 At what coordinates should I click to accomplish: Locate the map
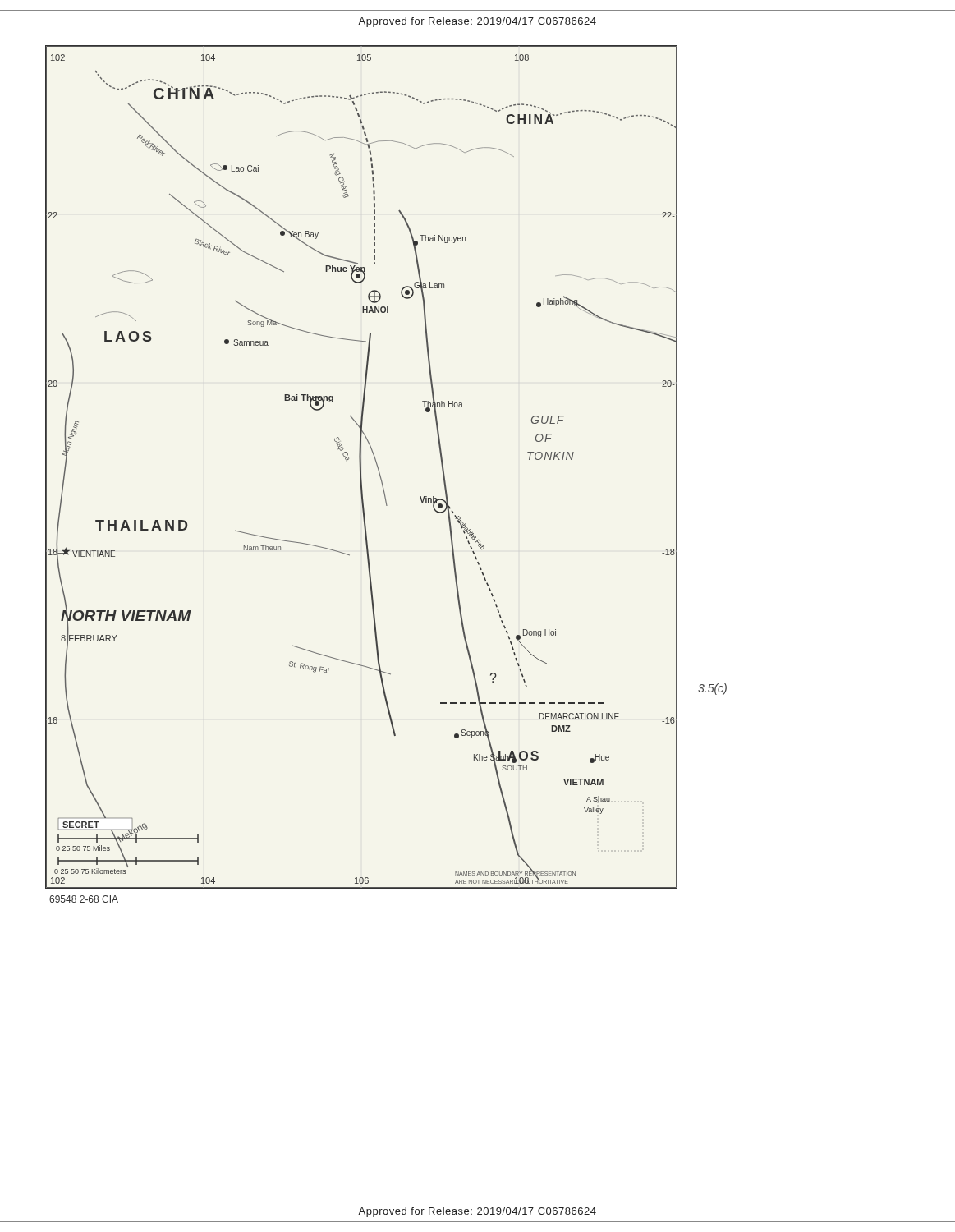[x=361, y=466]
